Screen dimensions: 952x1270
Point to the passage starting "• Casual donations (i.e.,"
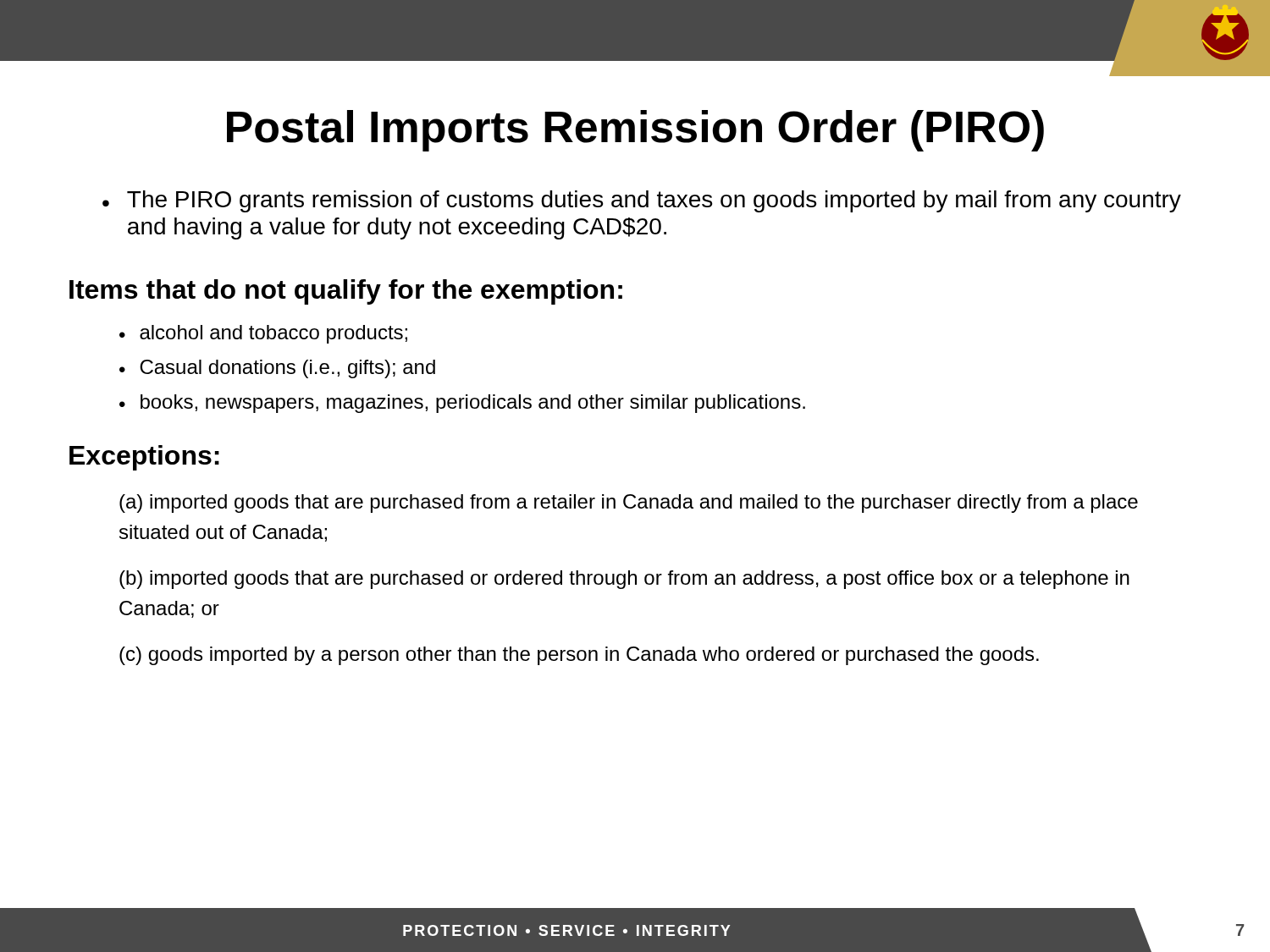click(277, 369)
